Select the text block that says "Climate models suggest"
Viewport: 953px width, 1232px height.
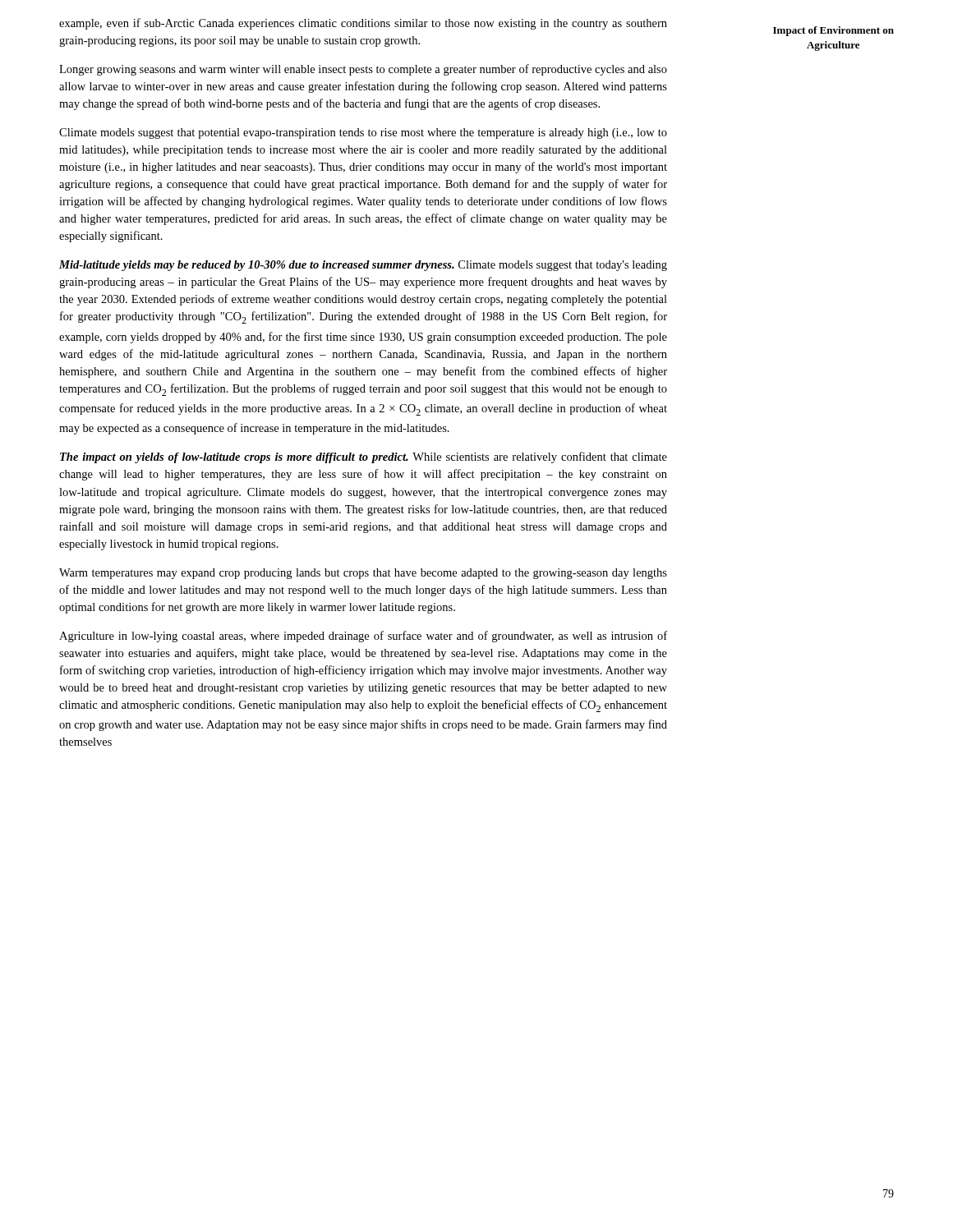(363, 184)
